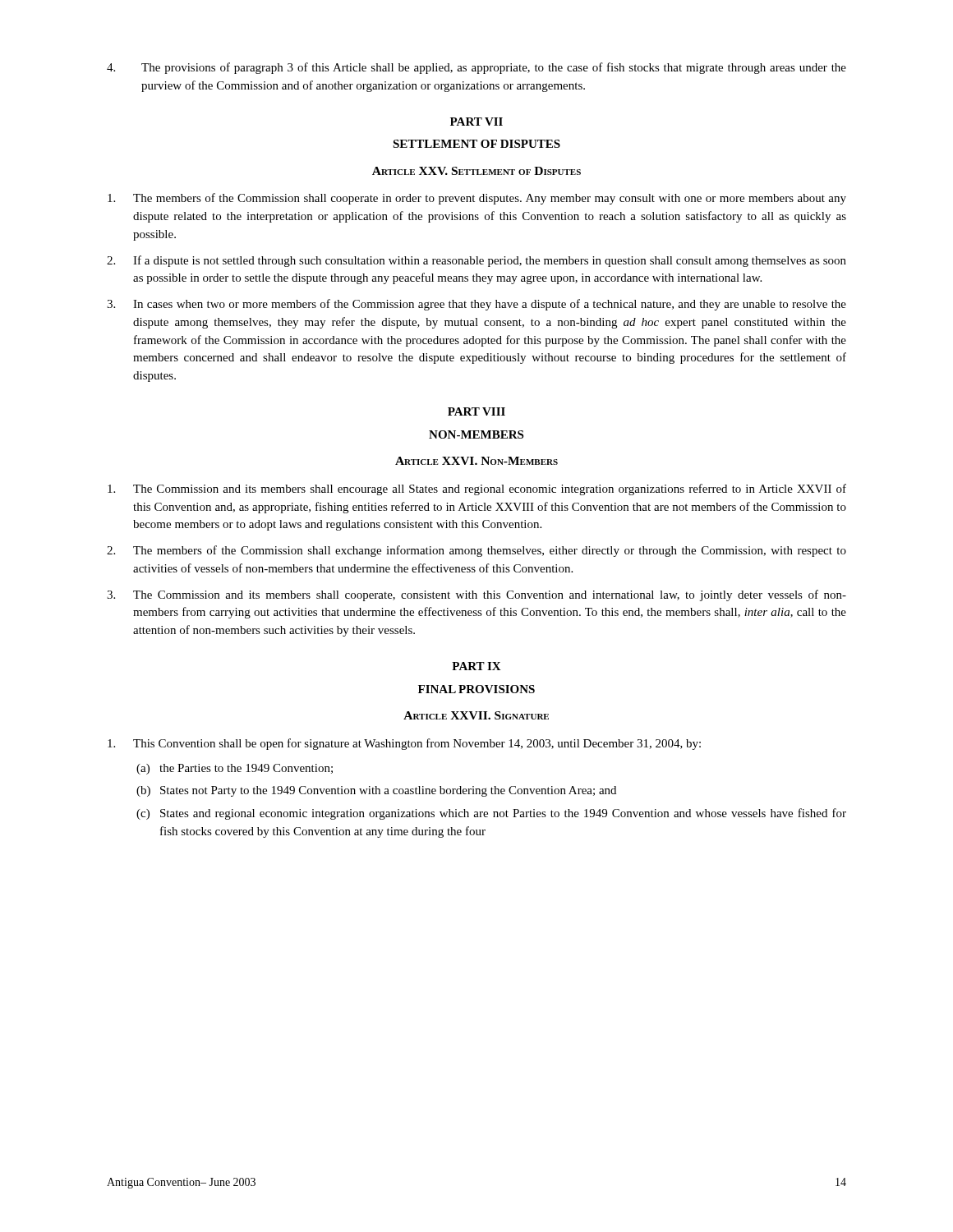The image size is (953, 1232).
Task: Find the text block starting "(c) States and regional economic integration"
Action: tap(491, 823)
